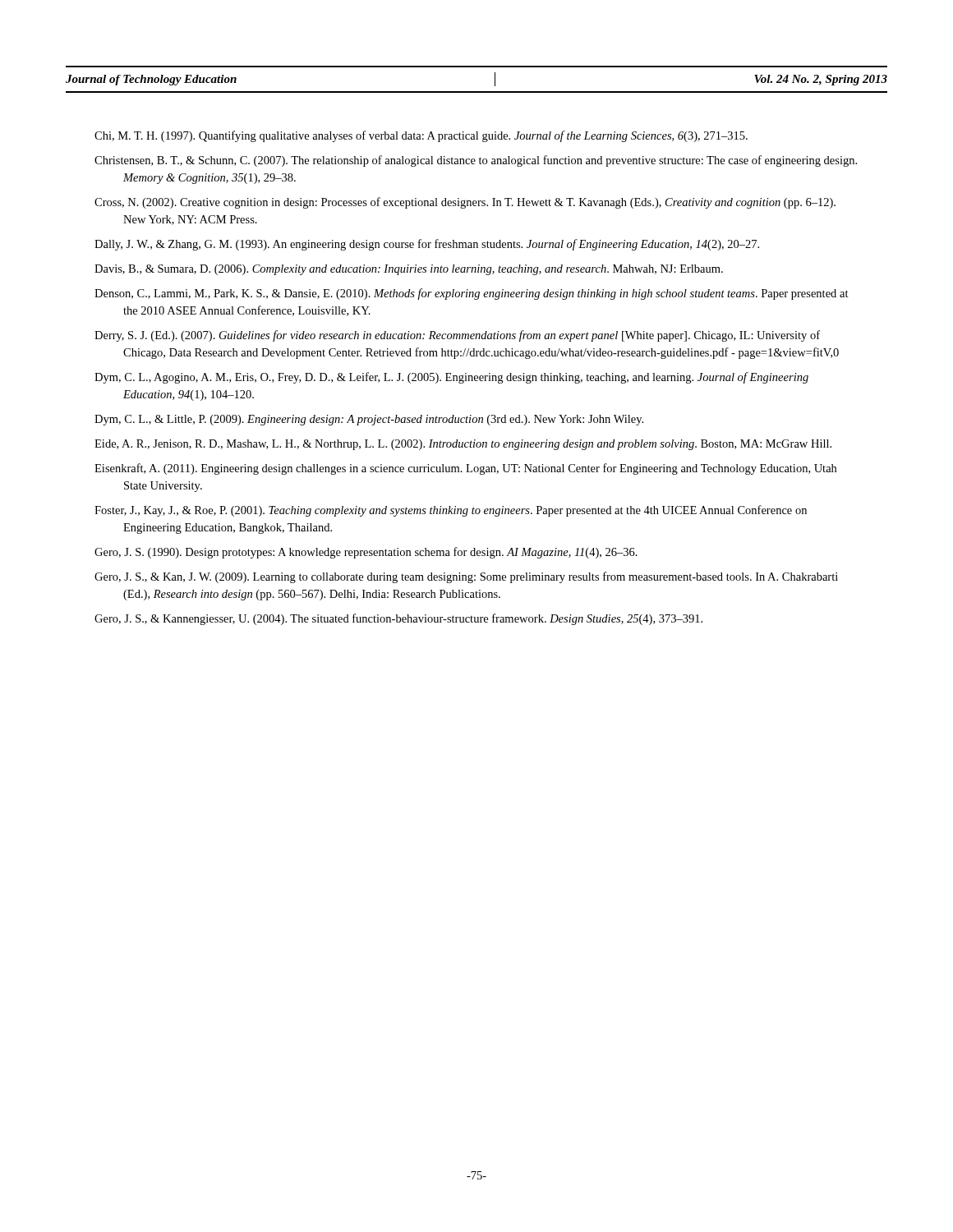
Task: Locate the block of text that opens with "Chi, M. T. H. (1997). Quantifying qualitative analyses"
Action: pos(421,136)
